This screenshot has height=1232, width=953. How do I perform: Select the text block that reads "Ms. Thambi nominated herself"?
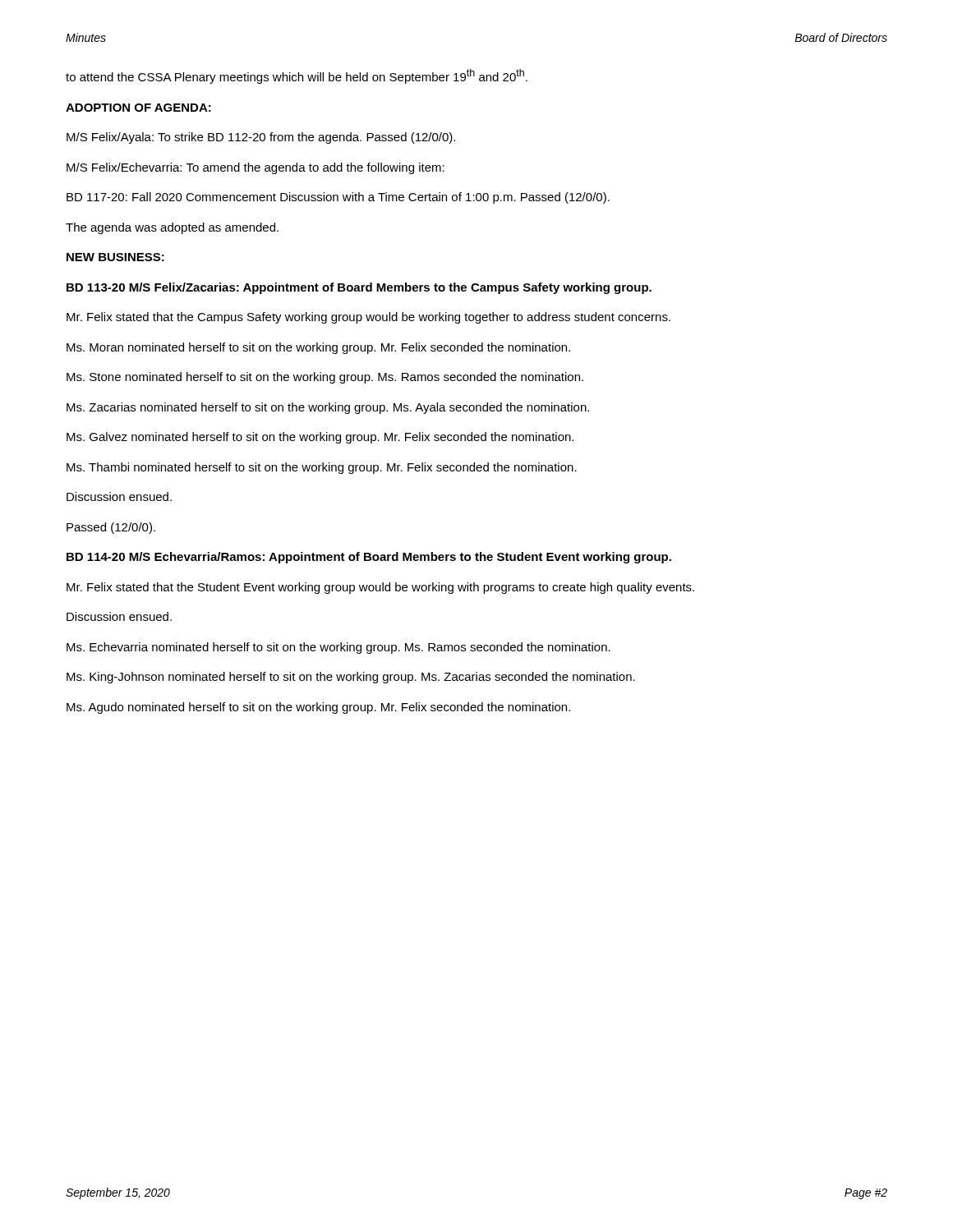pyautogui.click(x=476, y=467)
